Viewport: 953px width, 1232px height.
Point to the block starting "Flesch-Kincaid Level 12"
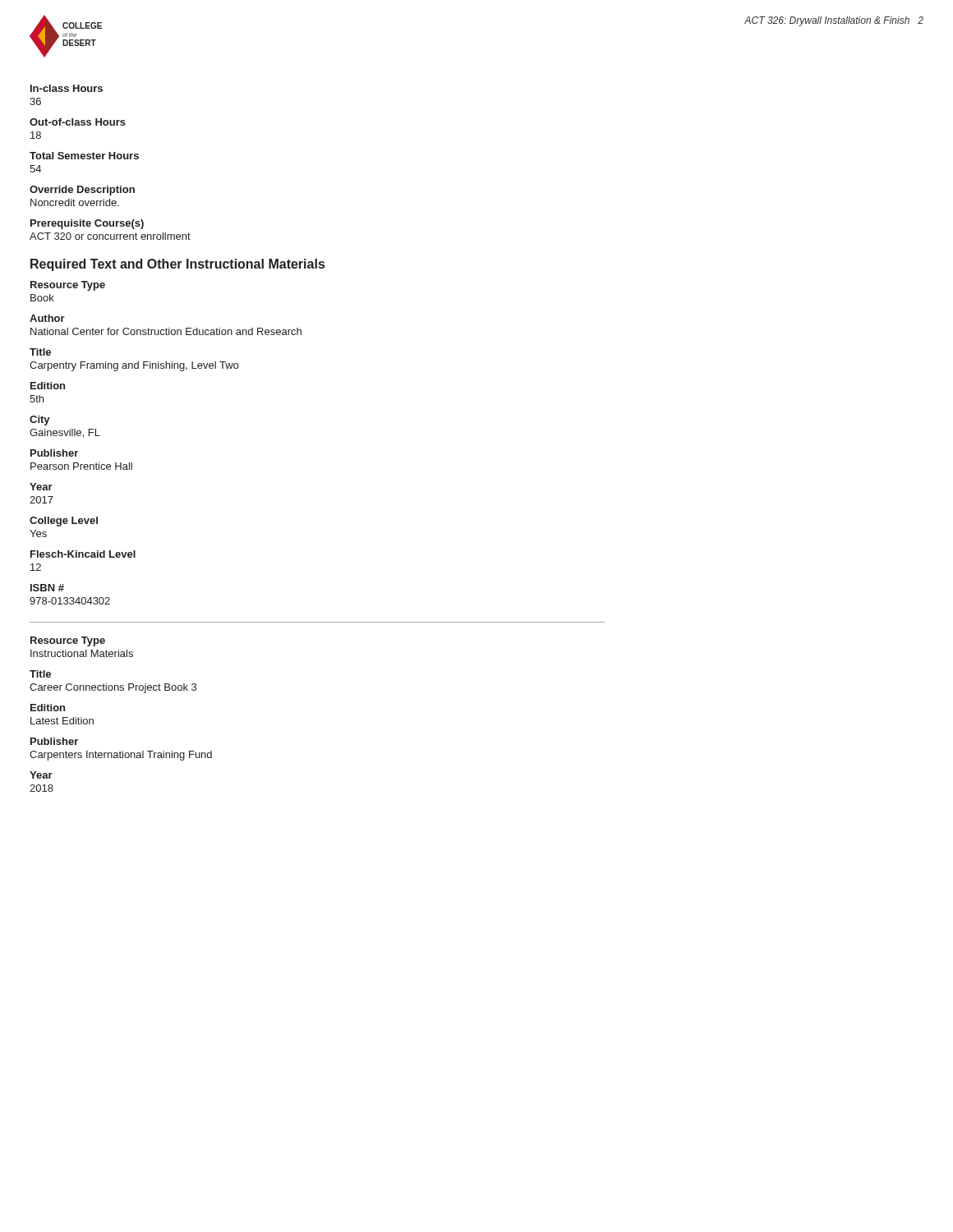point(83,554)
